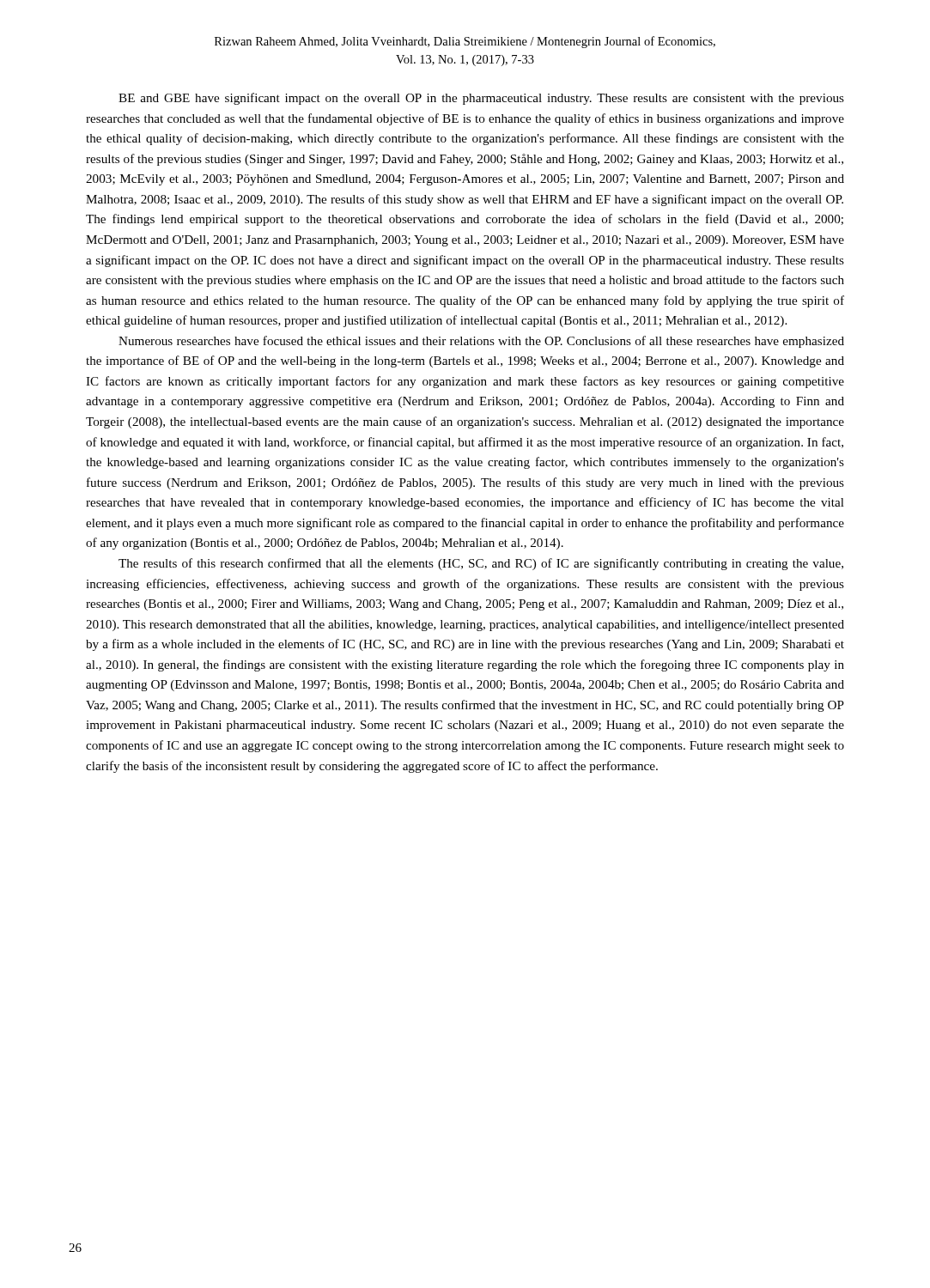930x1288 pixels.
Task: Select the text starting "The results of this research confirmed that all"
Action: [465, 664]
